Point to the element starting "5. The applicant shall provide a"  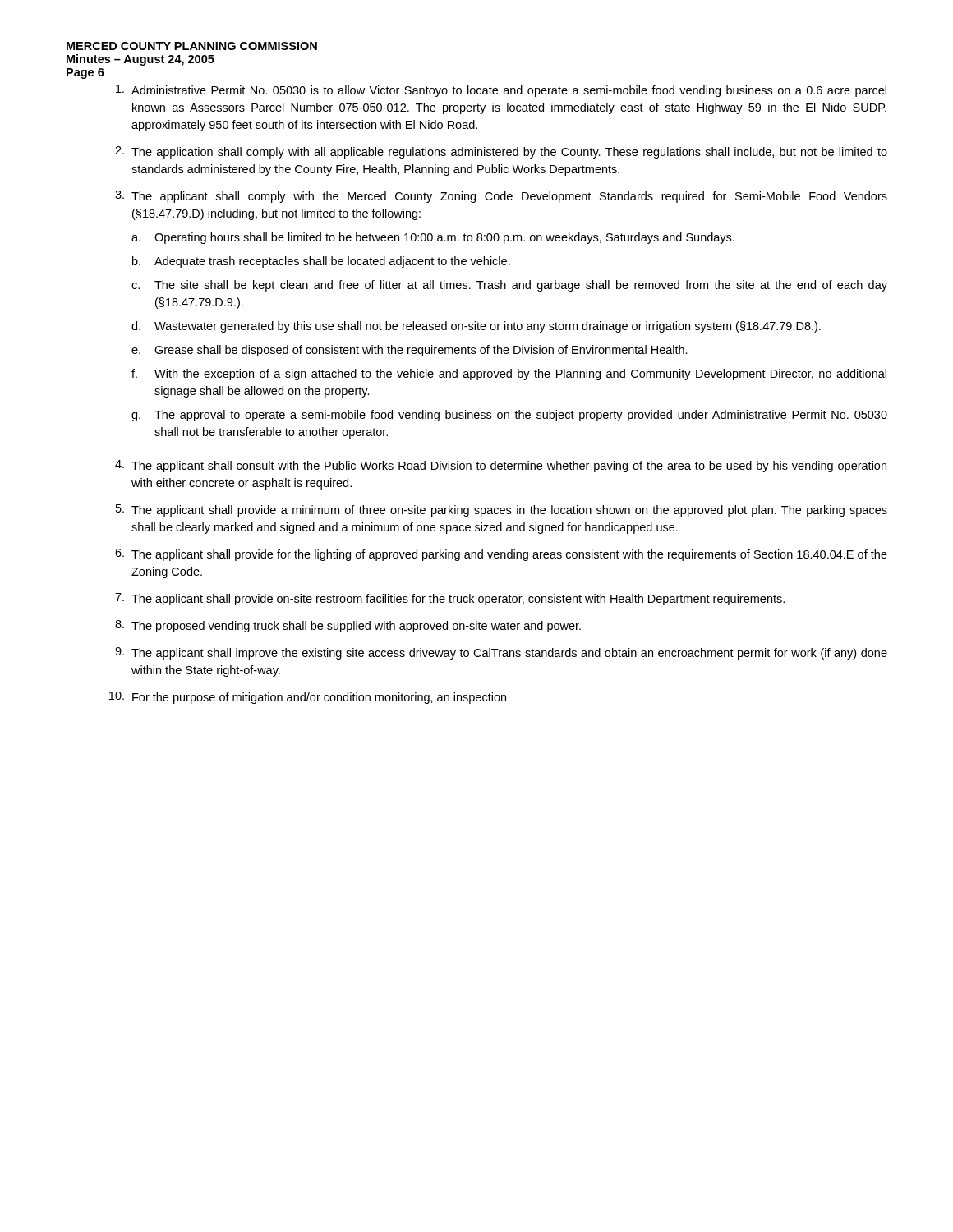point(476,519)
